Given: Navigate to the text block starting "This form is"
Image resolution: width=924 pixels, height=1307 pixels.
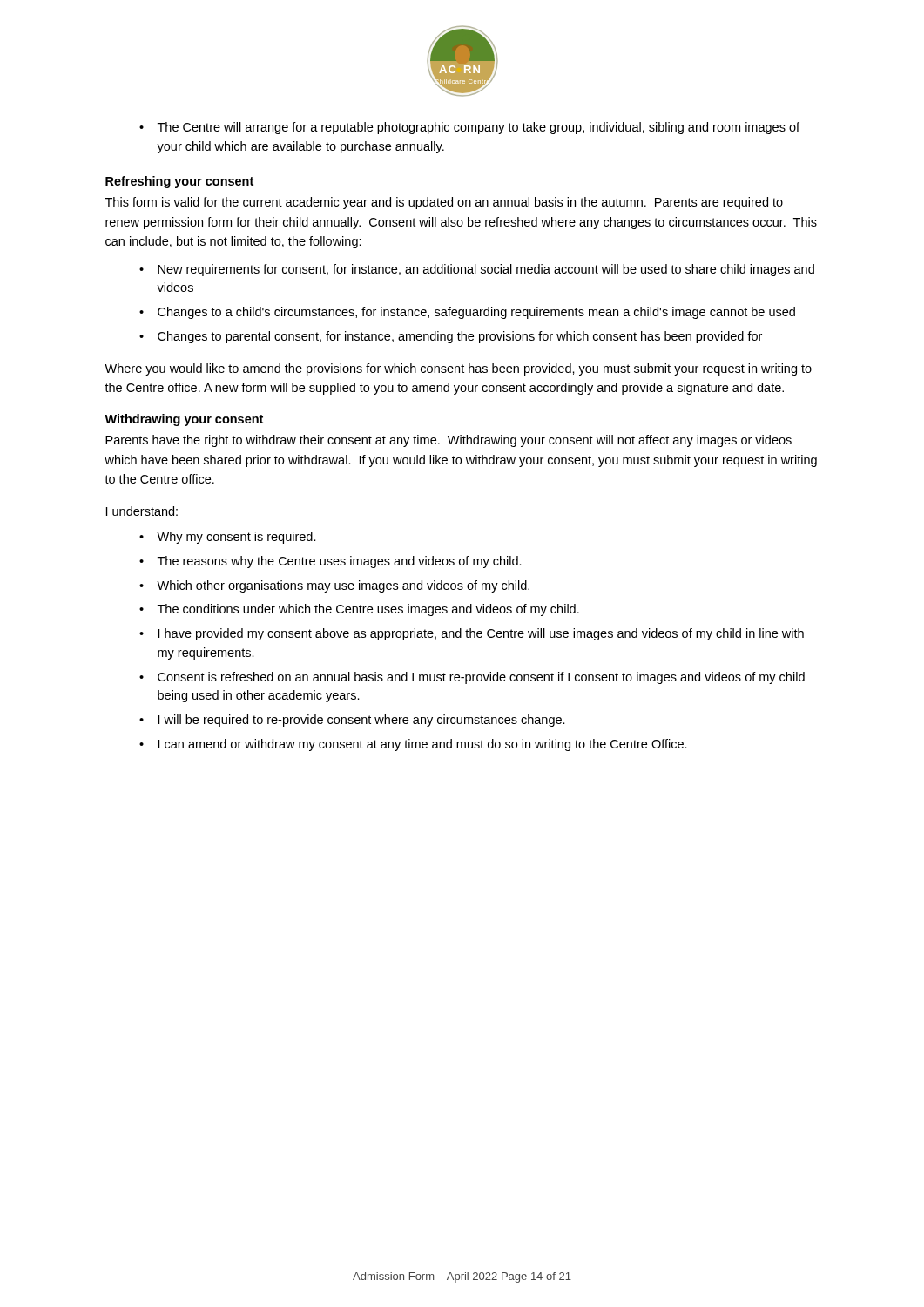Looking at the screenshot, I should [x=461, y=222].
